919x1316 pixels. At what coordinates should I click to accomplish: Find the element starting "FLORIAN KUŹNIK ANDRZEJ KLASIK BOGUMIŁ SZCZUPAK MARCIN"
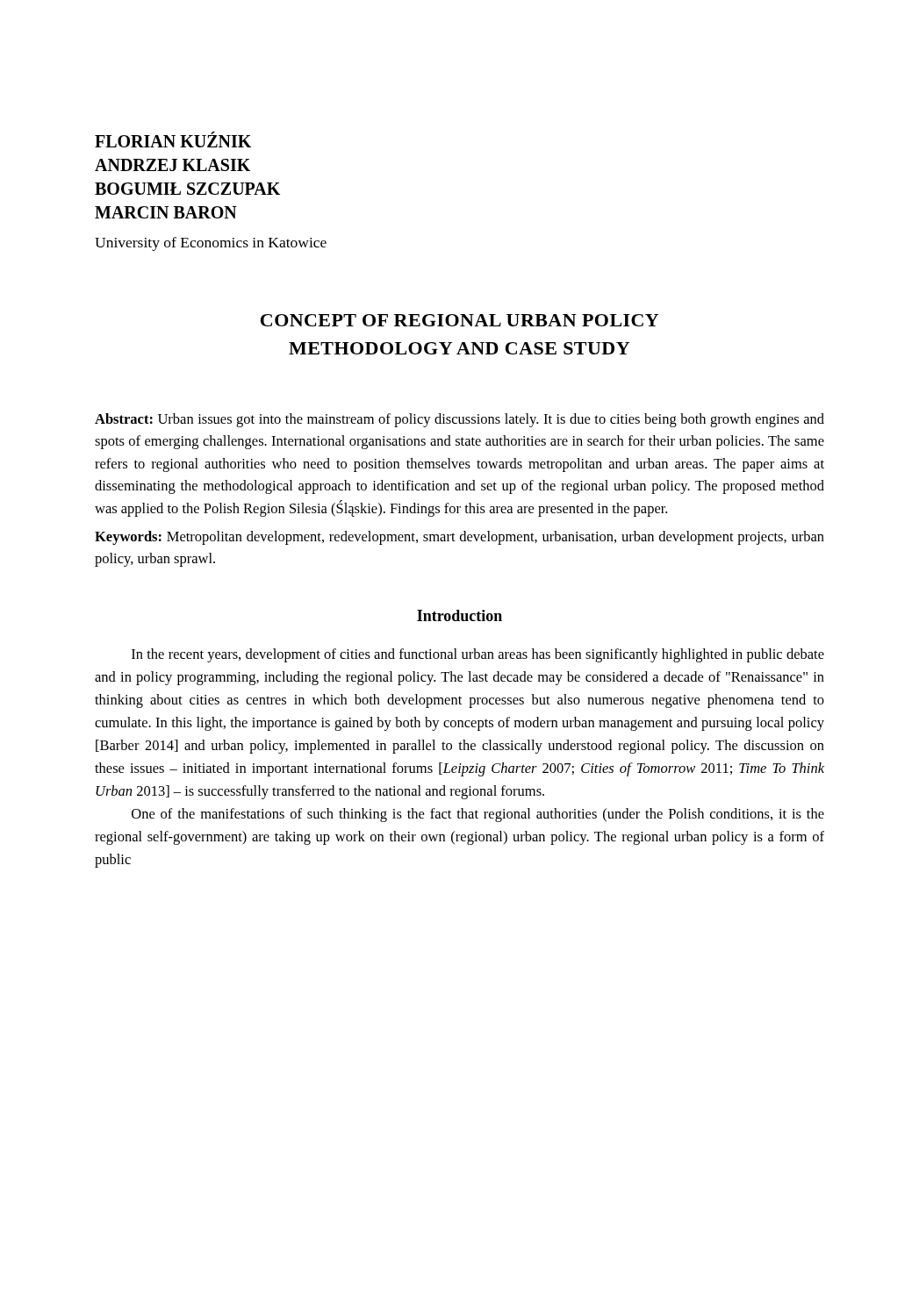coord(173,139)
